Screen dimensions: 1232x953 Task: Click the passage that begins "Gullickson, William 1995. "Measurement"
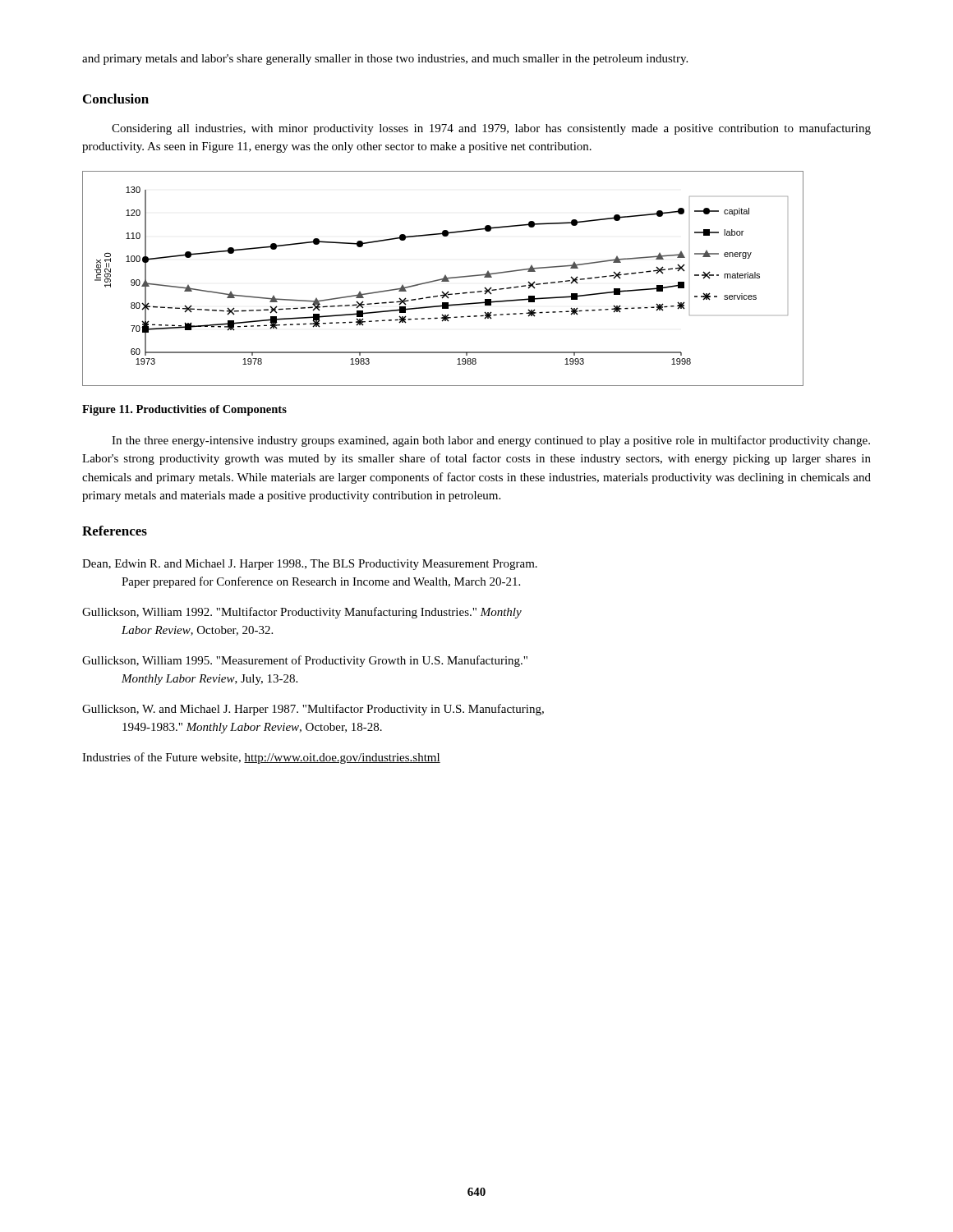(x=305, y=671)
